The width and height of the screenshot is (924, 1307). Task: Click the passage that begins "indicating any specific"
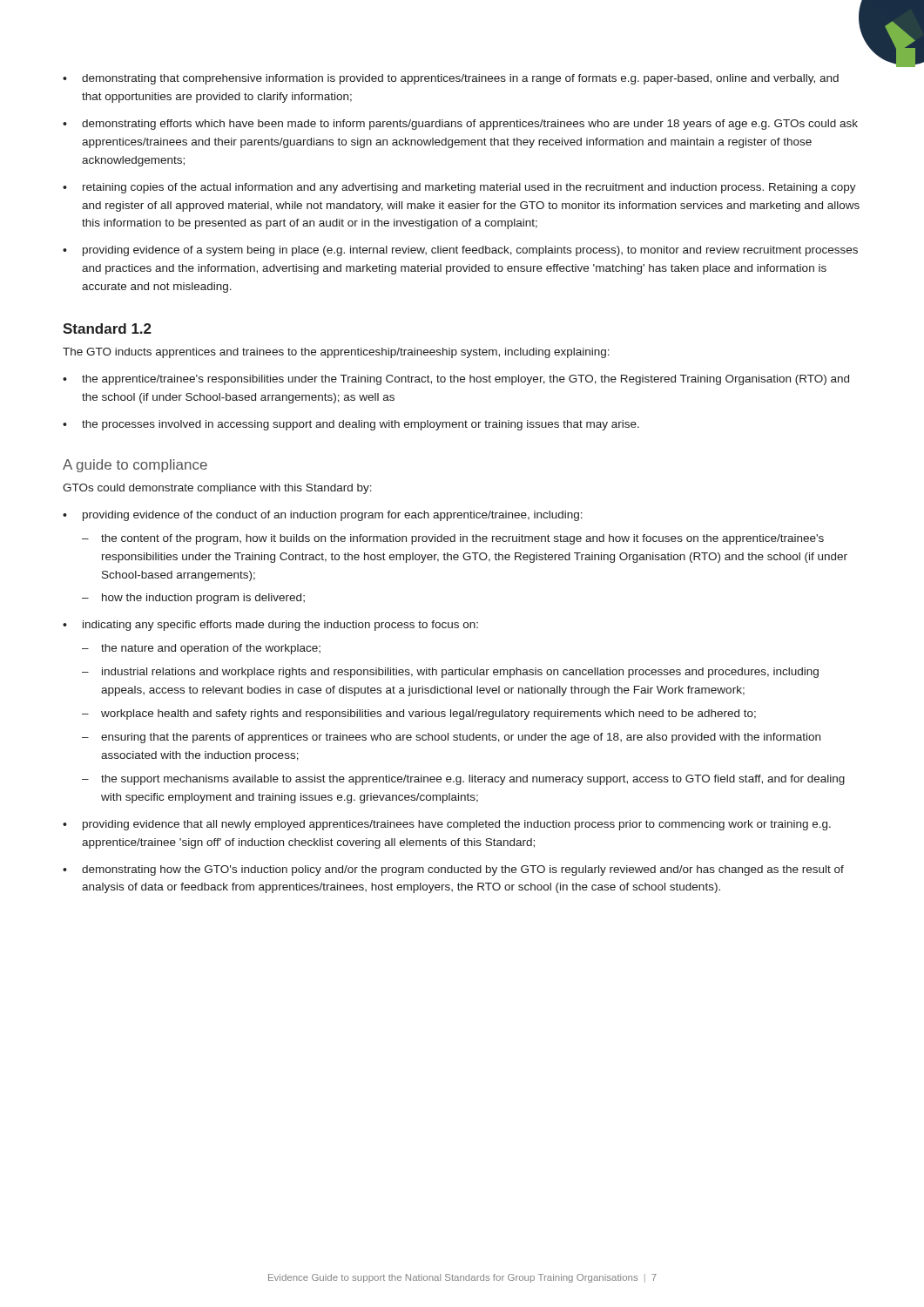pos(472,712)
